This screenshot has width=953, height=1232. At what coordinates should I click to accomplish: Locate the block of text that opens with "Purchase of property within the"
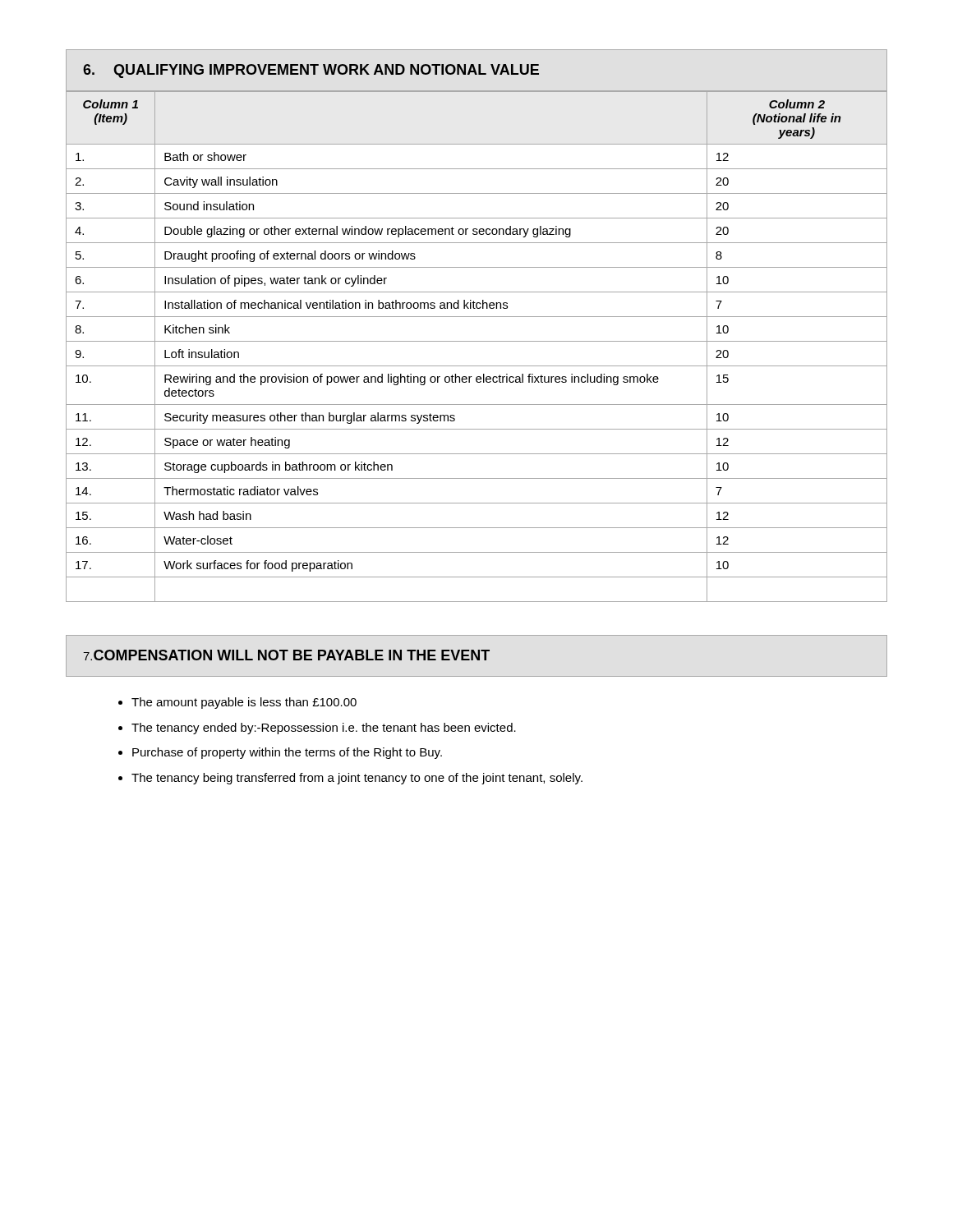point(287,752)
